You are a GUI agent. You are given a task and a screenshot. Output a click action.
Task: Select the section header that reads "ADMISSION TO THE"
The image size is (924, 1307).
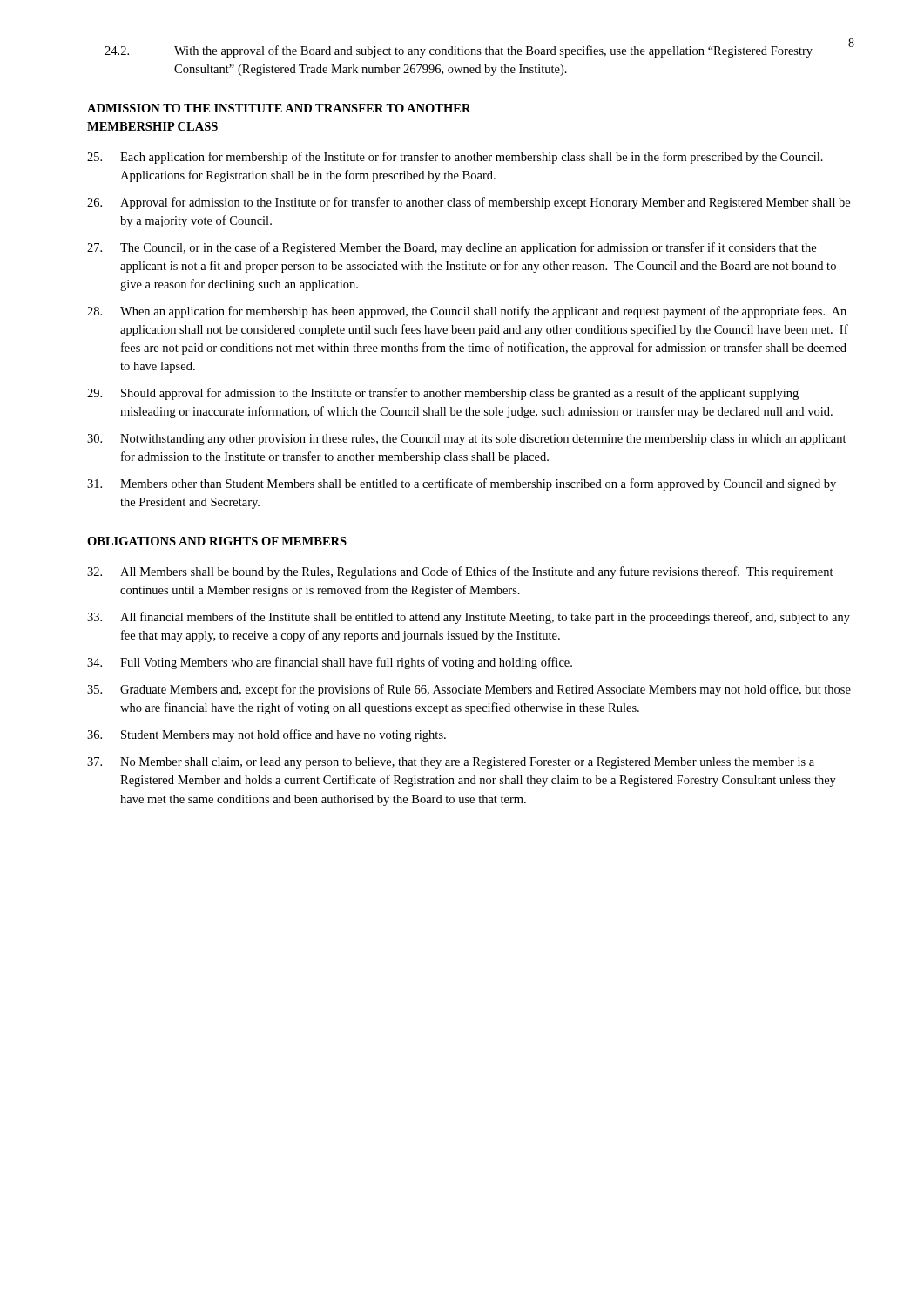pos(279,117)
